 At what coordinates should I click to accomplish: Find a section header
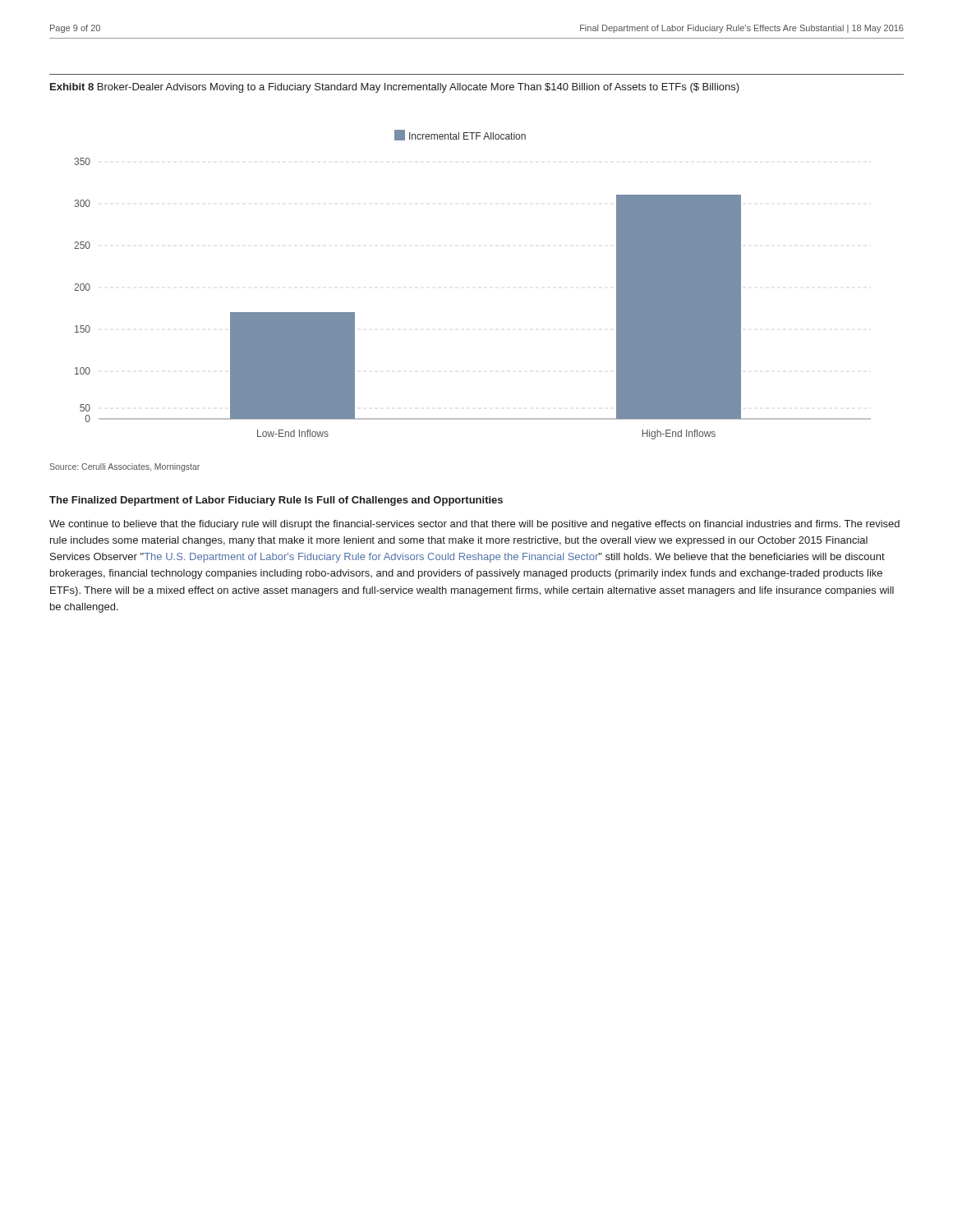(276, 500)
